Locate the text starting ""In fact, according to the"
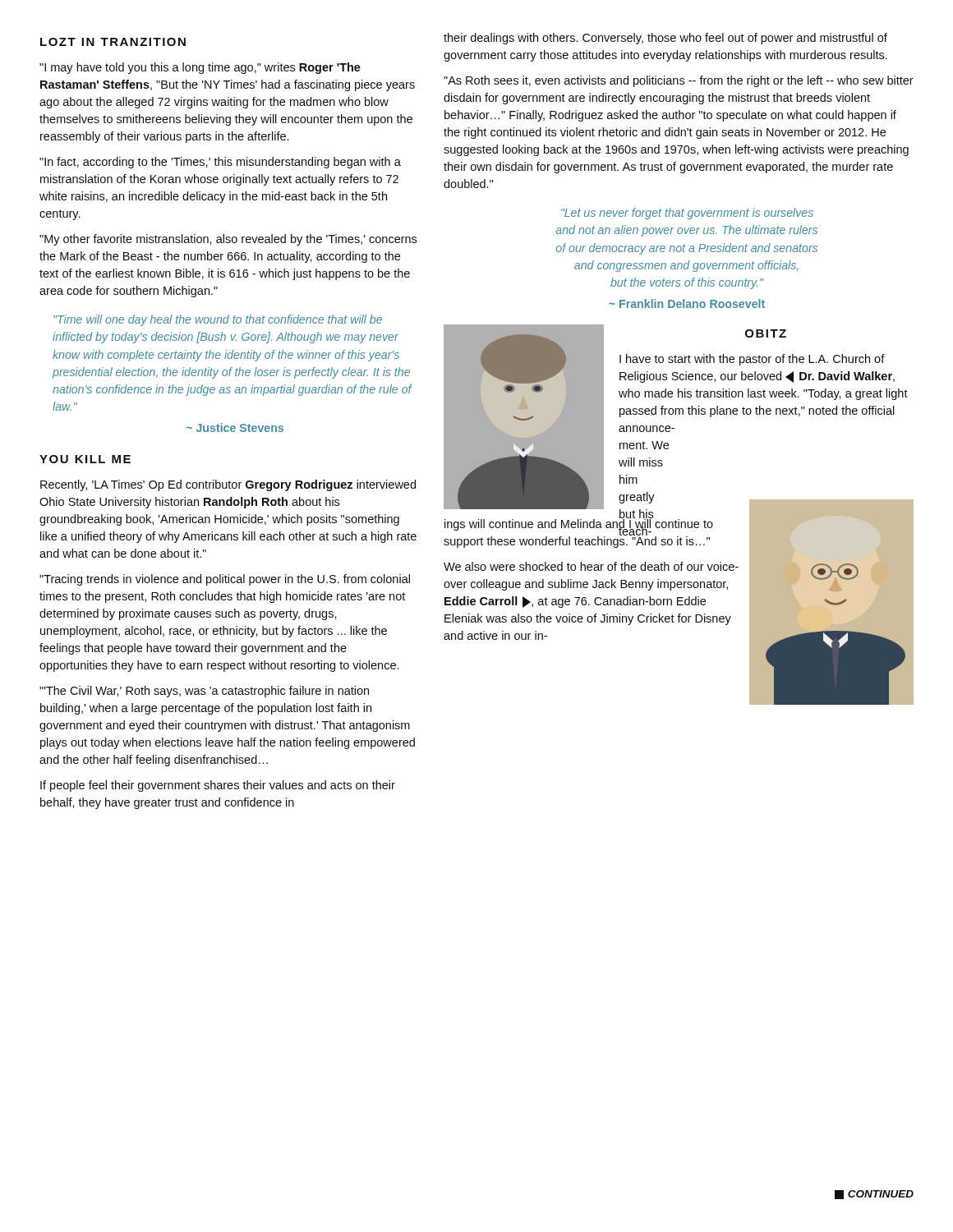This screenshot has width=953, height=1232. pyautogui.click(x=228, y=188)
